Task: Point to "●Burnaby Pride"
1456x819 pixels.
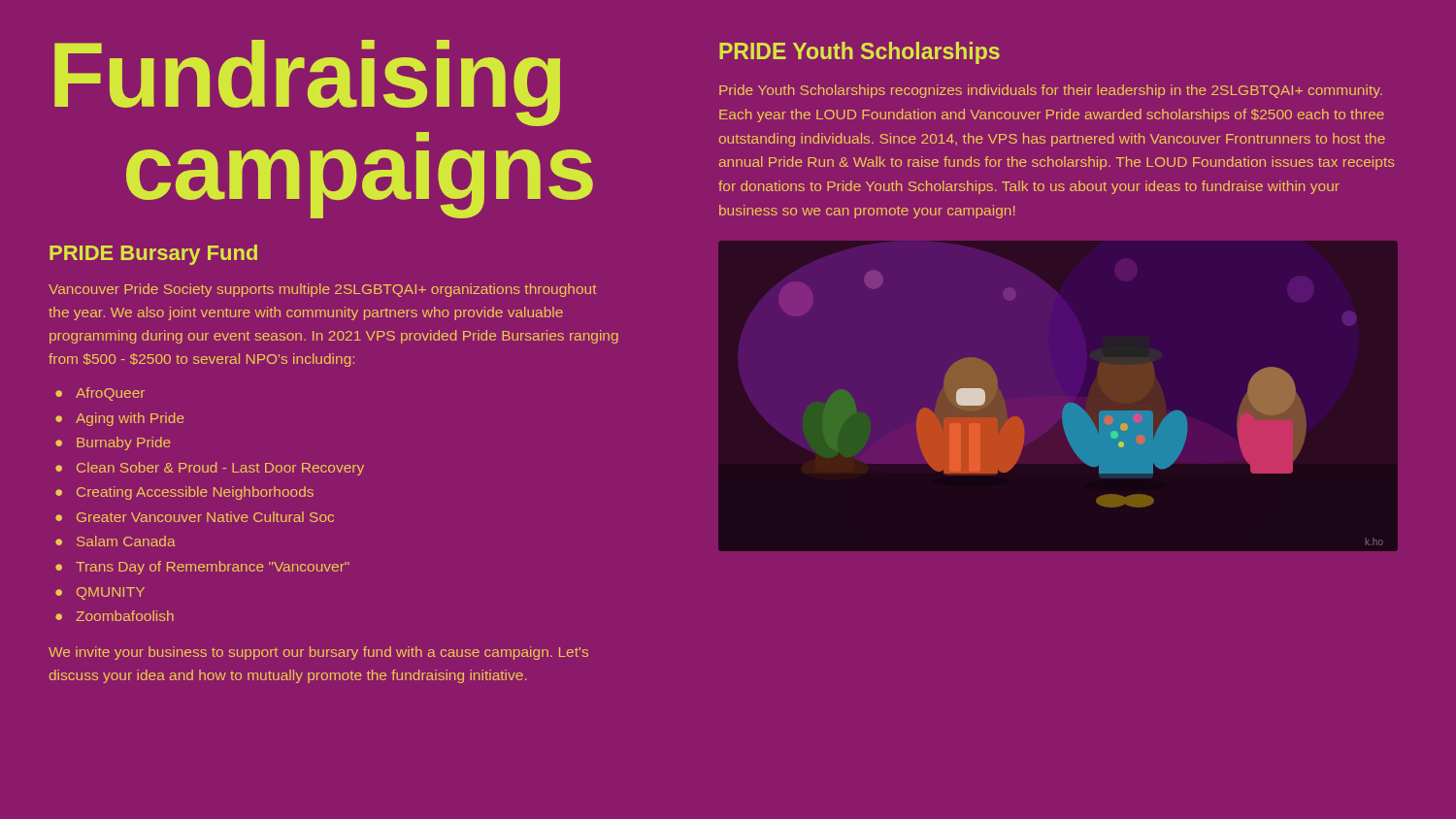Action: (113, 442)
